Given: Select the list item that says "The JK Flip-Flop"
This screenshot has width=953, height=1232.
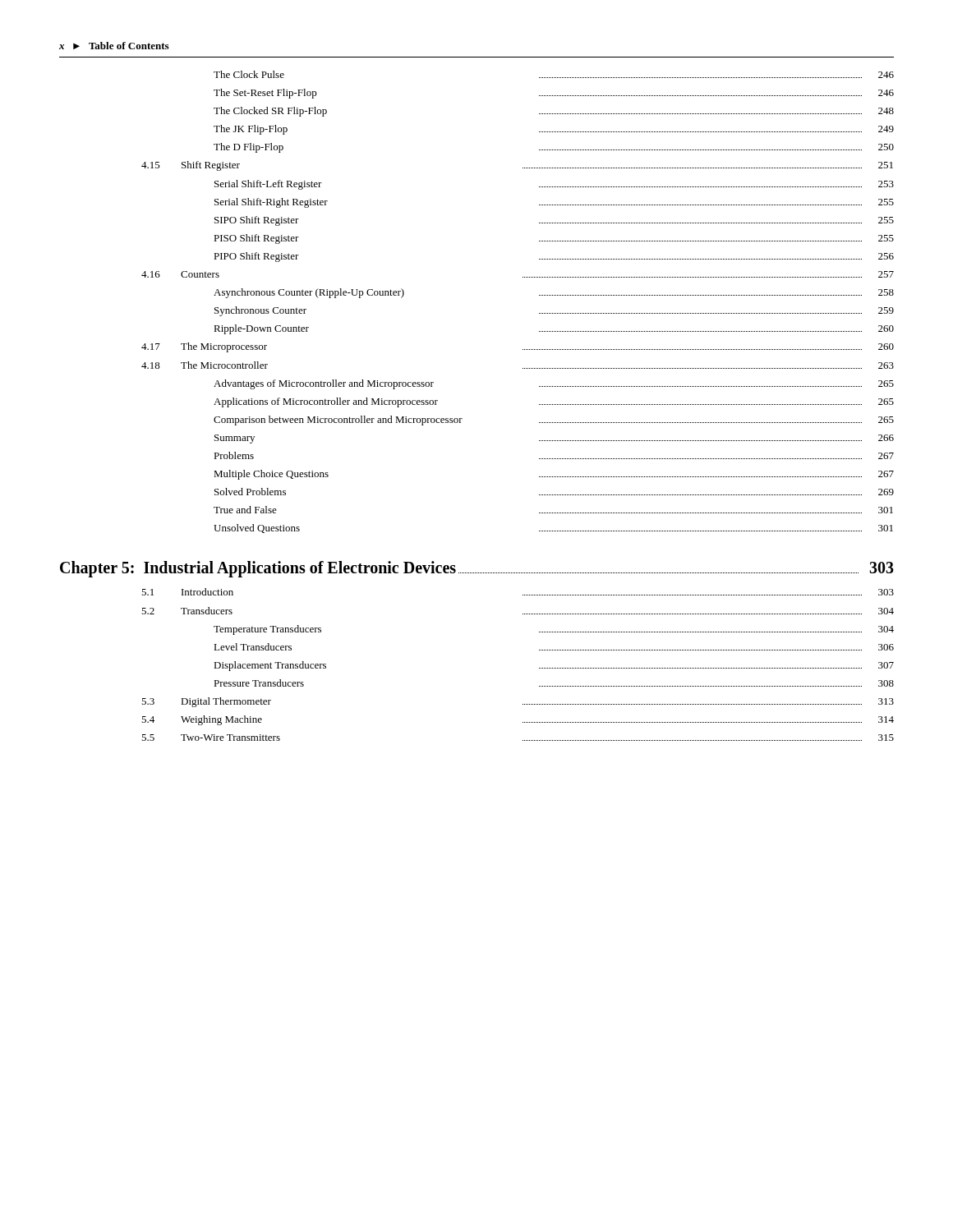Looking at the screenshot, I should click(x=554, y=129).
